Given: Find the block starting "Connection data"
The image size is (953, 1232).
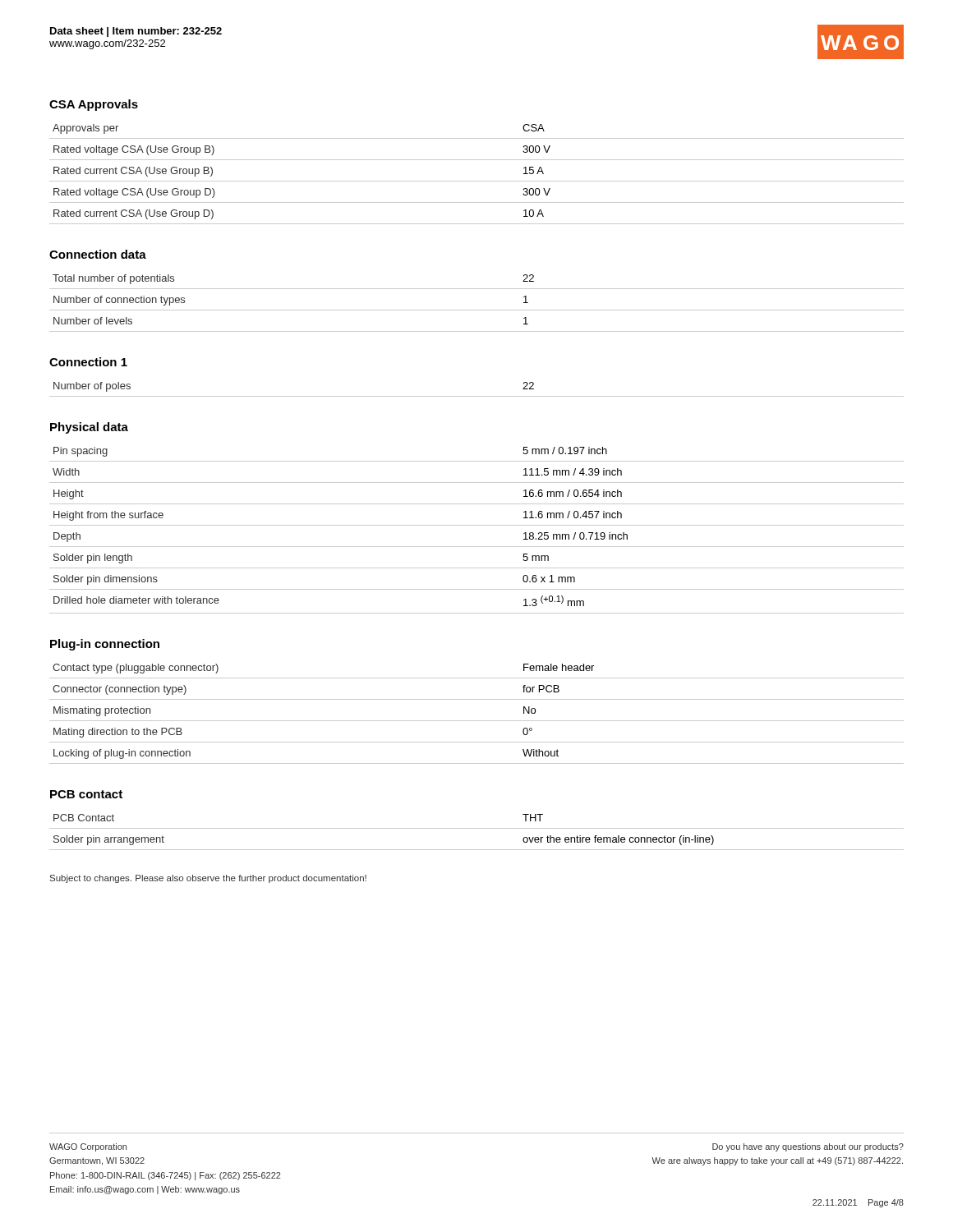Looking at the screenshot, I should click(98, 254).
